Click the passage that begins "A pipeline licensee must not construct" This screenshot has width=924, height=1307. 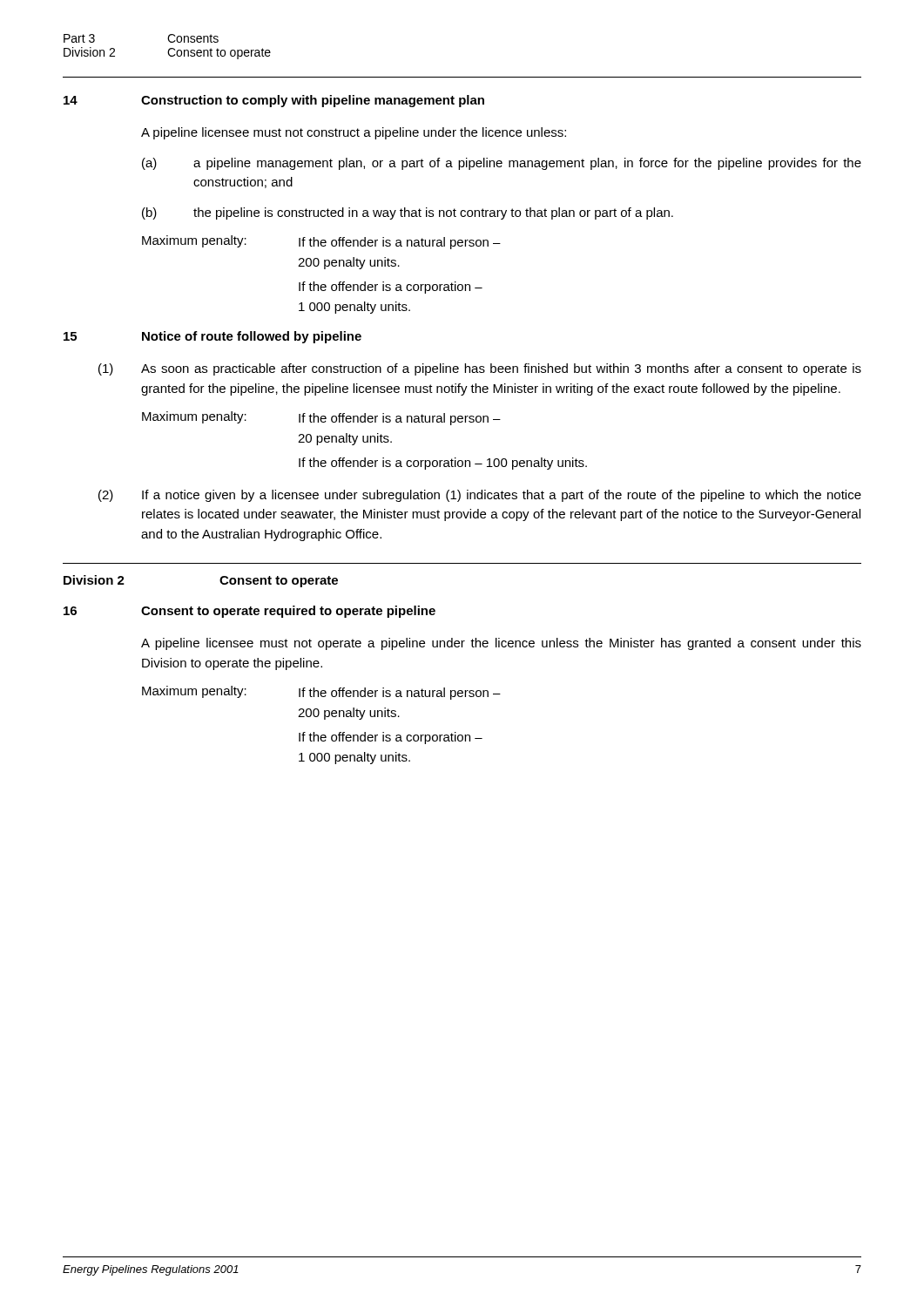pos(501,220)
